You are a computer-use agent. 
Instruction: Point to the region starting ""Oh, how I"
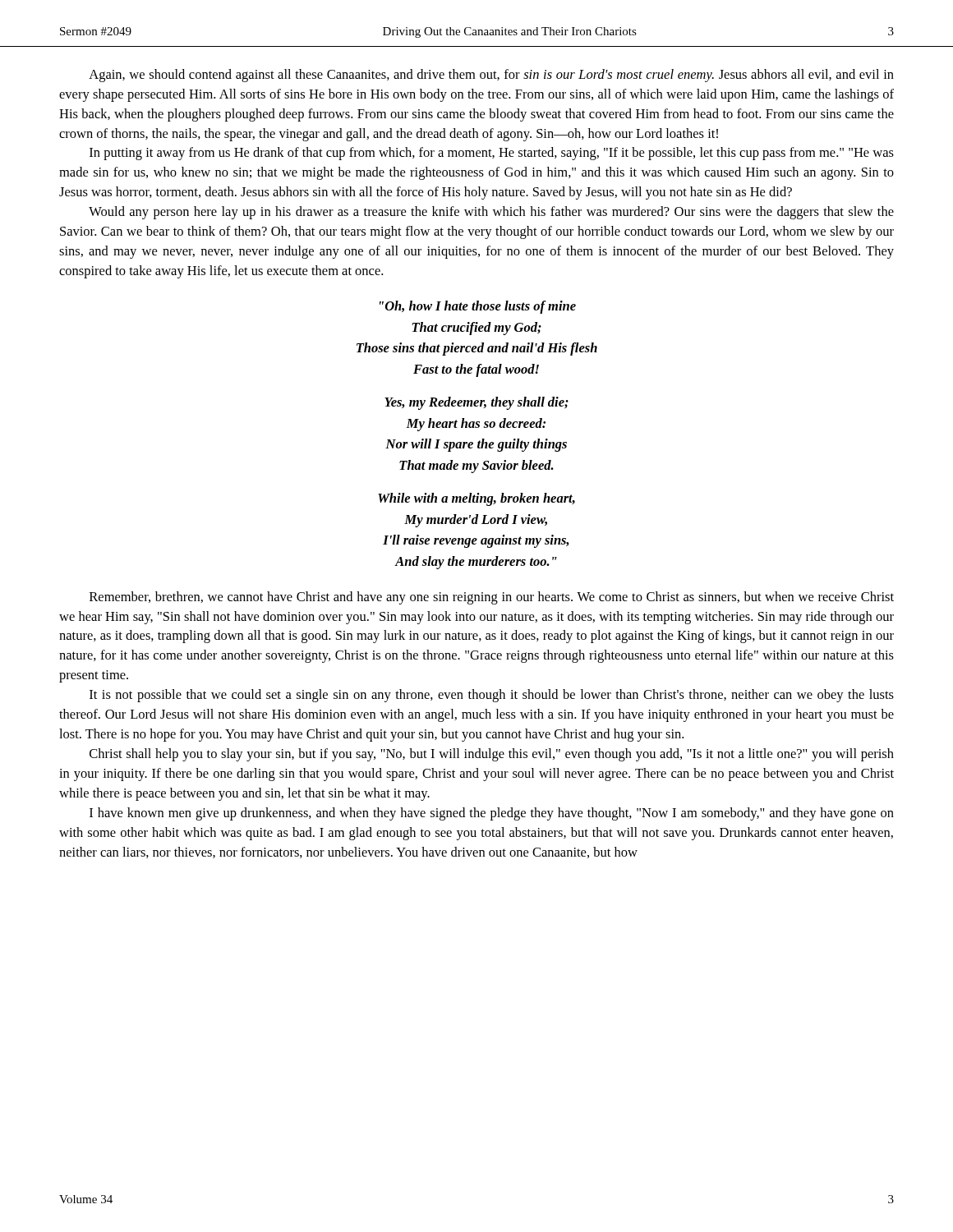pos(476,434)
